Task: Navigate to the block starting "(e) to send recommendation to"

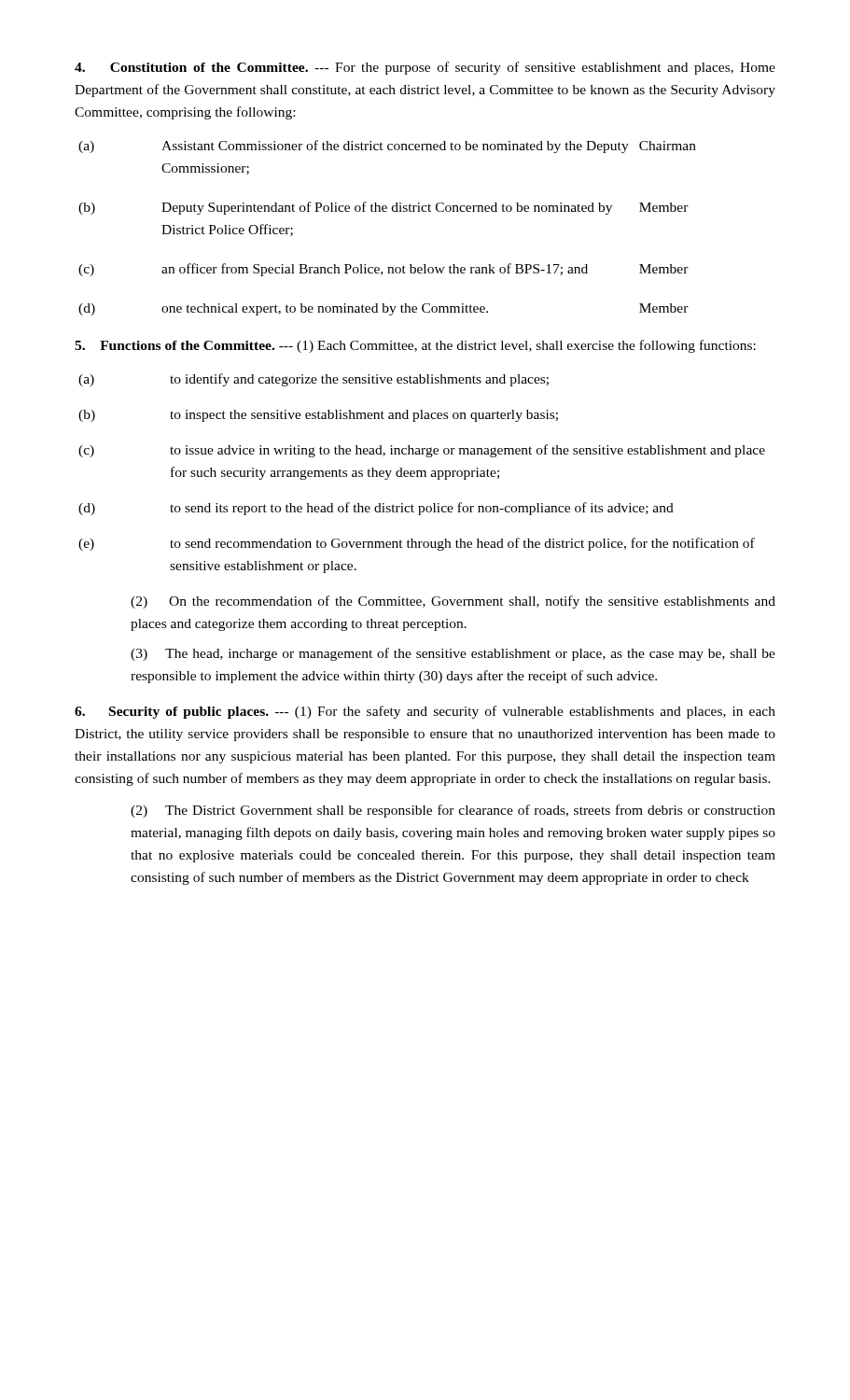Action: click(x=425, y=555)
